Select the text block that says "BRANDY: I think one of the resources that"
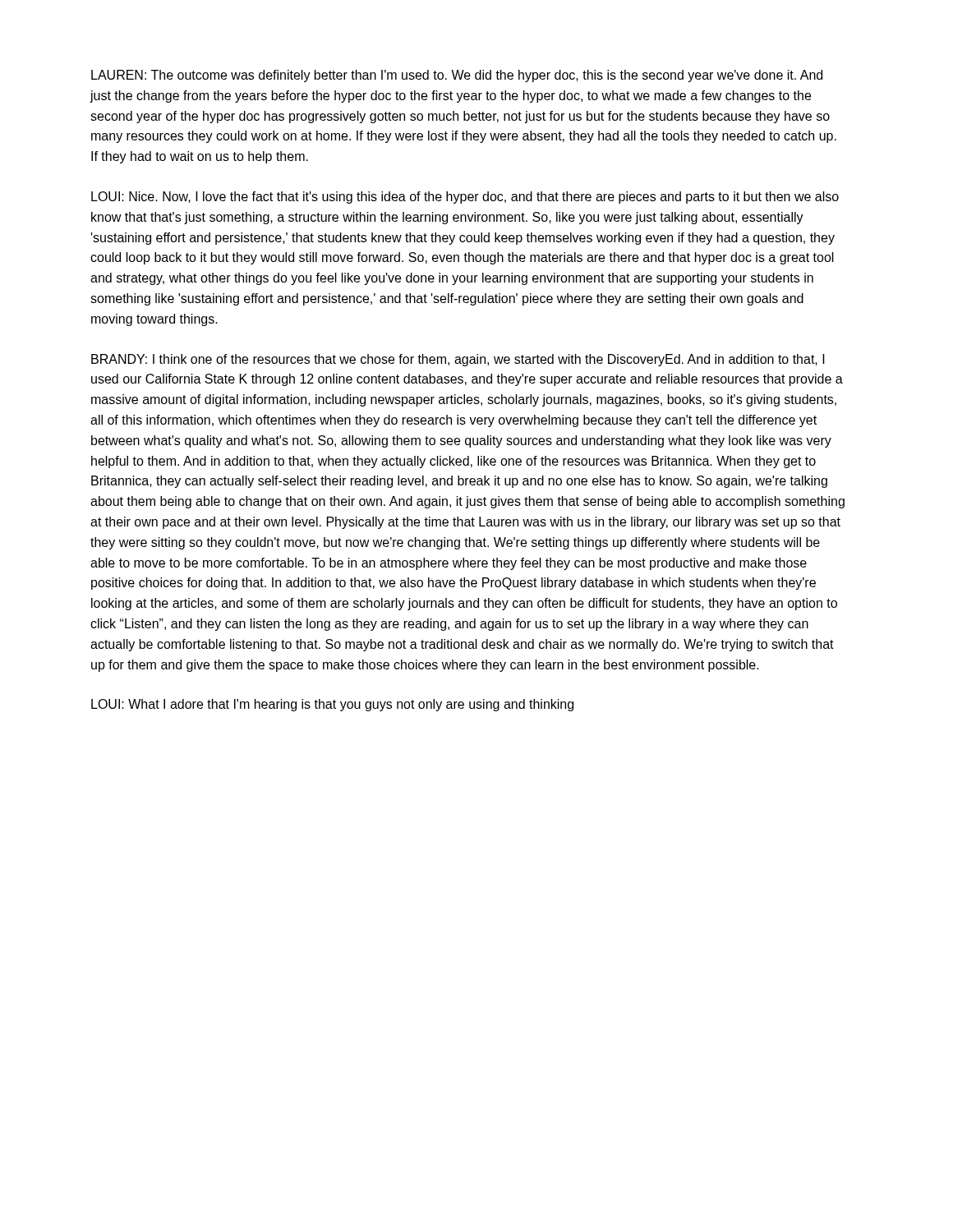Viewport: 953px width, 1232px height. point(468,512)
